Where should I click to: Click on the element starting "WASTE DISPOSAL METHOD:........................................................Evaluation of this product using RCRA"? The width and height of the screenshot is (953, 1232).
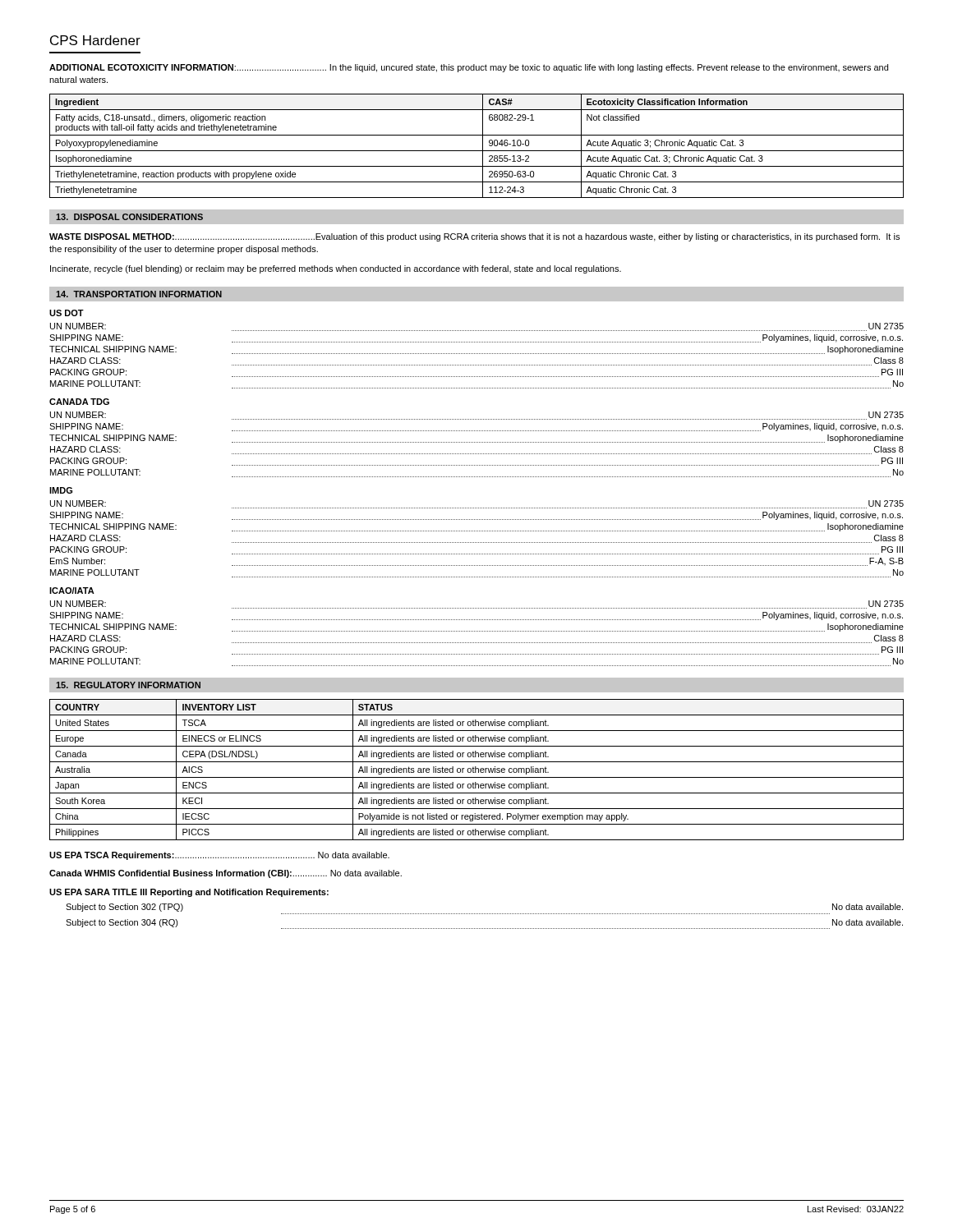[475, 243]
